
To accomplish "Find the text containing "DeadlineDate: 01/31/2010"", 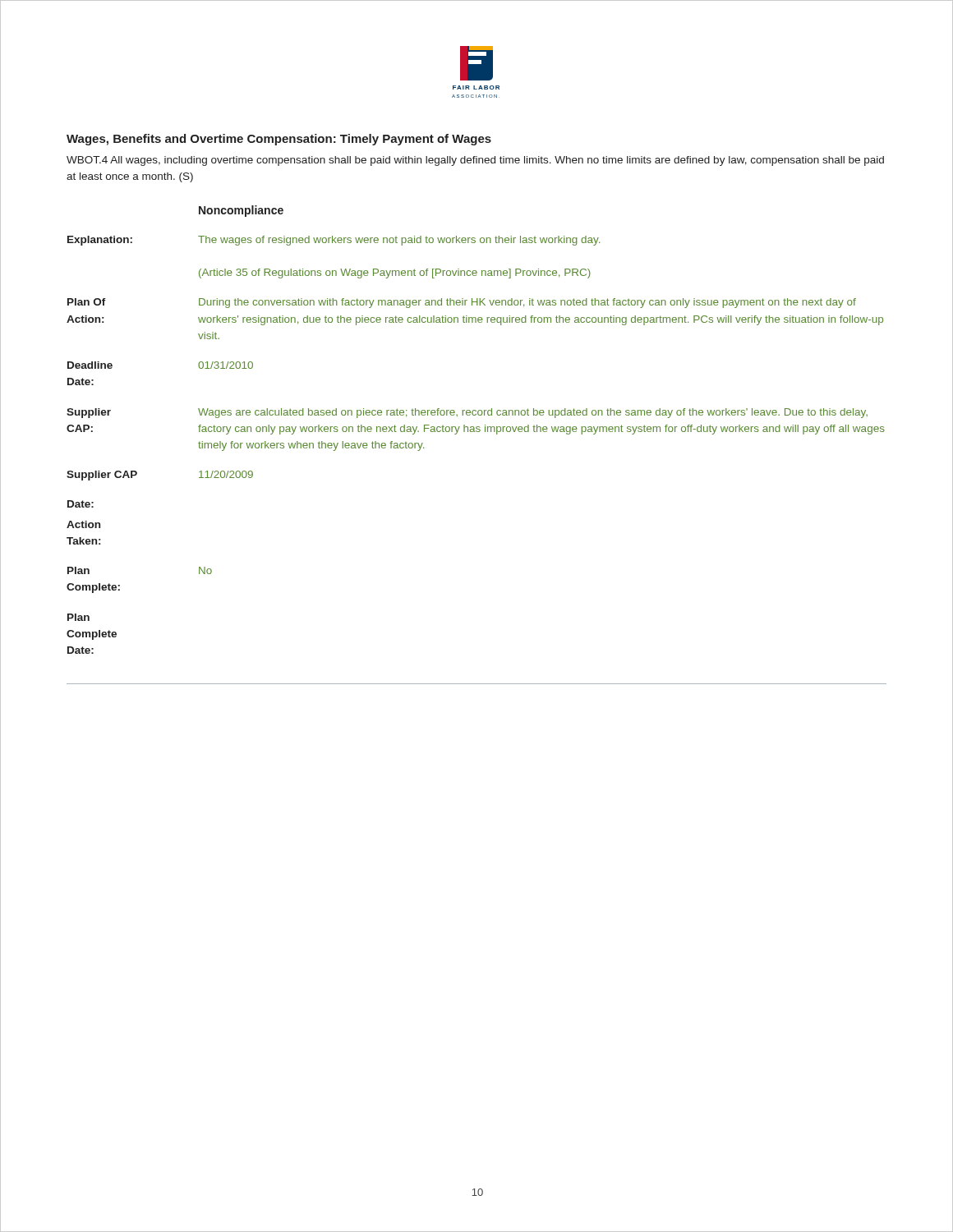I will pyautogui.click(x=95, y=365).
